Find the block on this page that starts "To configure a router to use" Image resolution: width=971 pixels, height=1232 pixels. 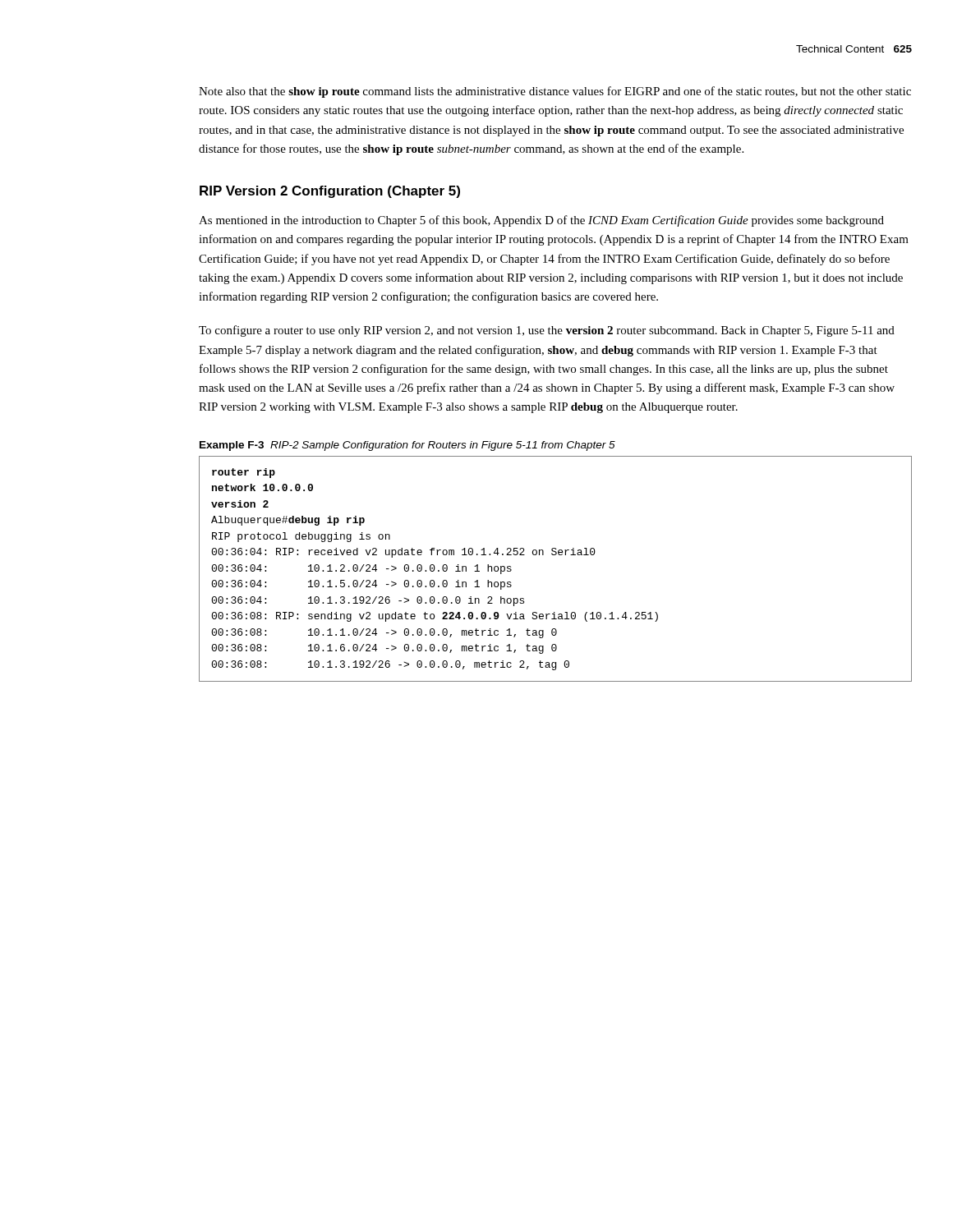click(547, 369)
